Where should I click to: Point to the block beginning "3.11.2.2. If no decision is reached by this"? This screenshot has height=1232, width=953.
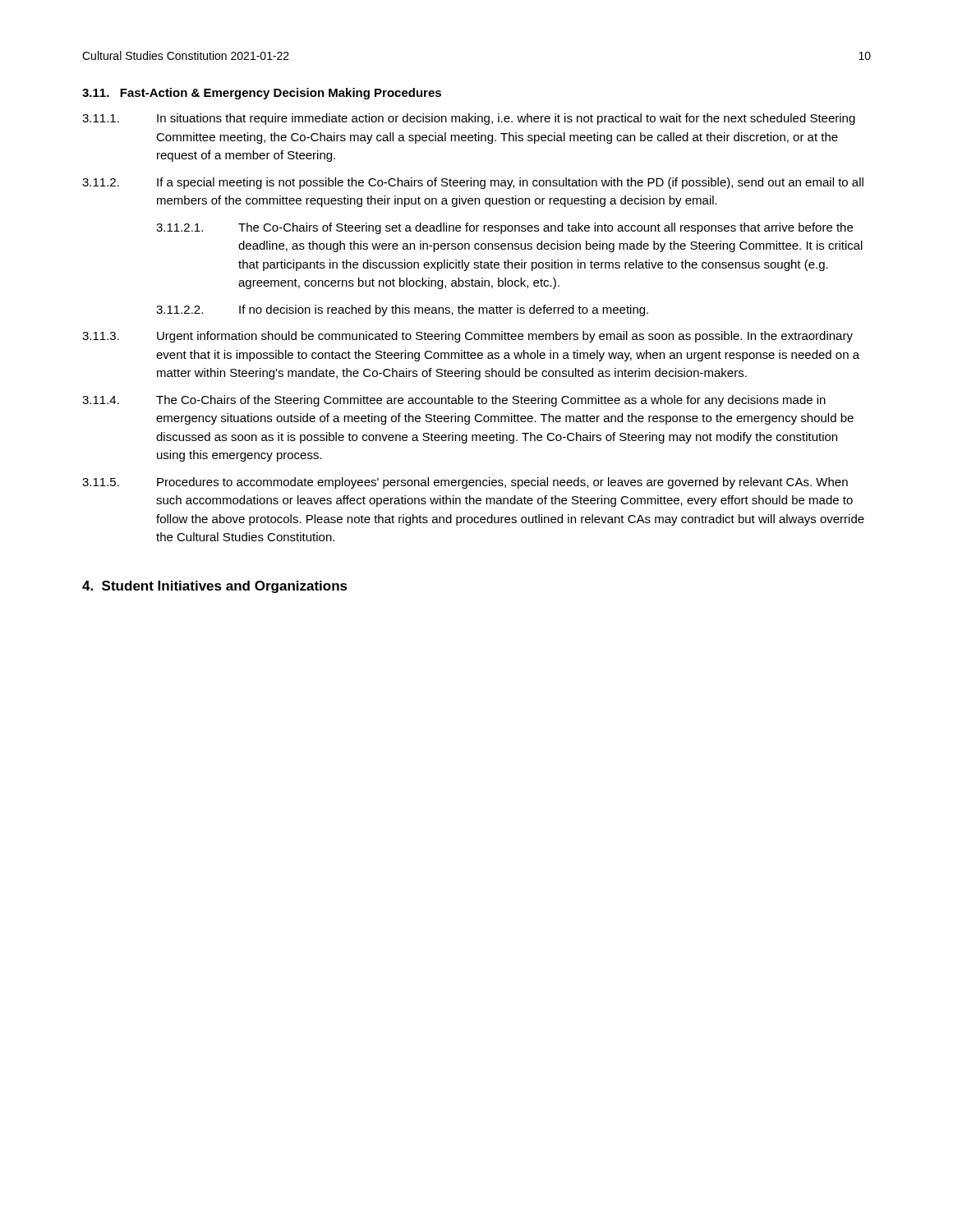click(513, 309)
